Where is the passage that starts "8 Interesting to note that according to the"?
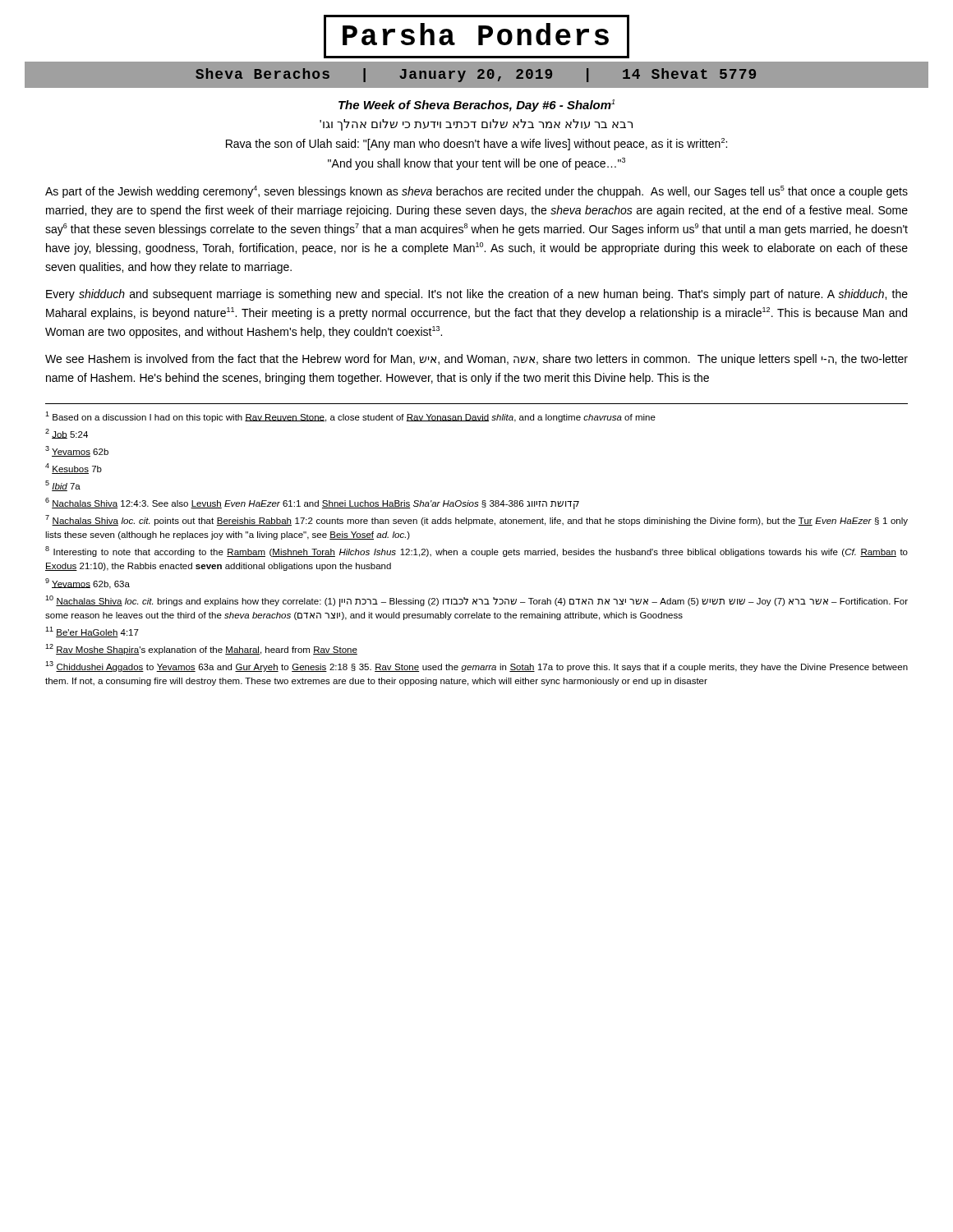 (x=476, y=558)
